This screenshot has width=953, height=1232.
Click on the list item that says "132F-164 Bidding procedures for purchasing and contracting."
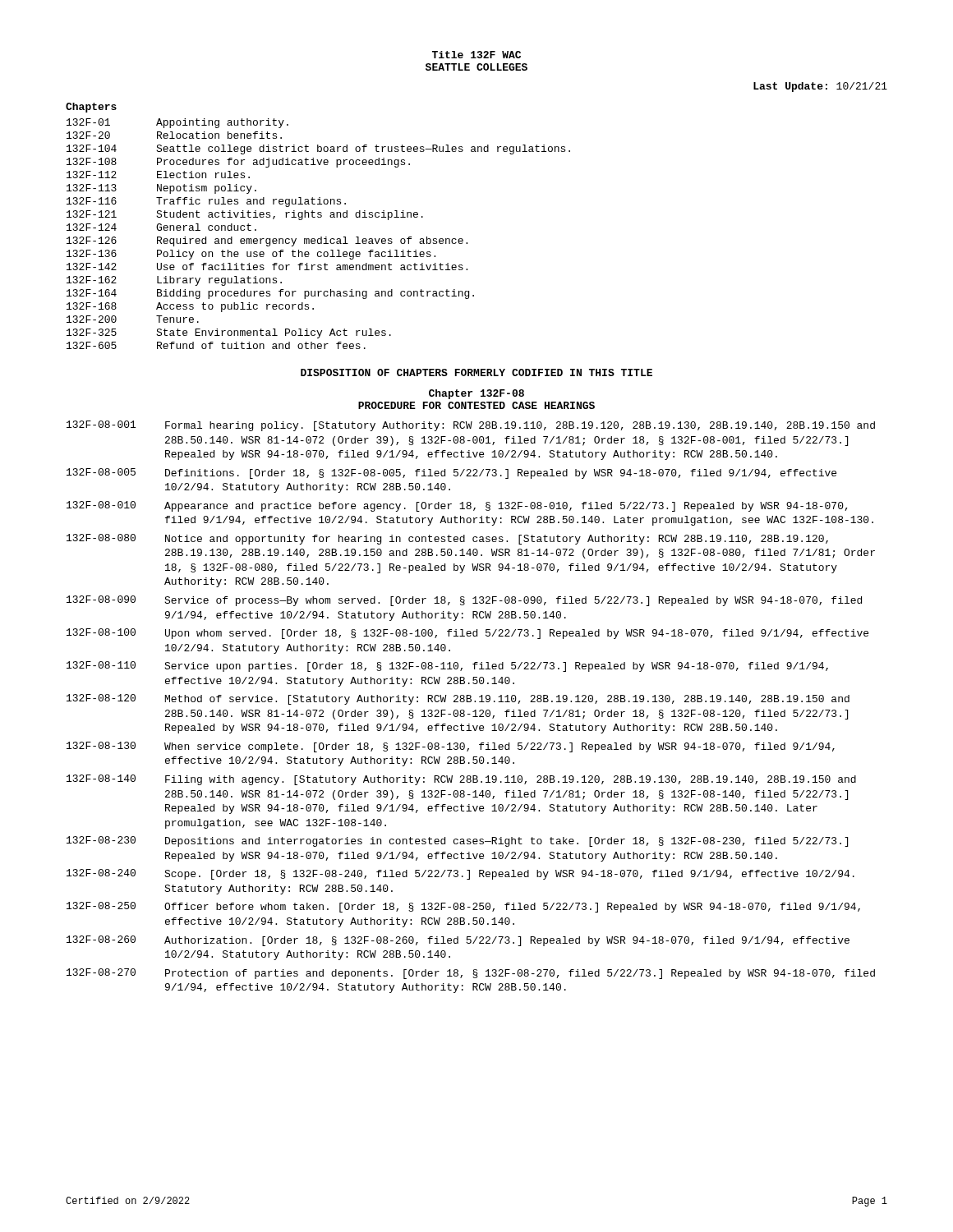coord(476,294)
